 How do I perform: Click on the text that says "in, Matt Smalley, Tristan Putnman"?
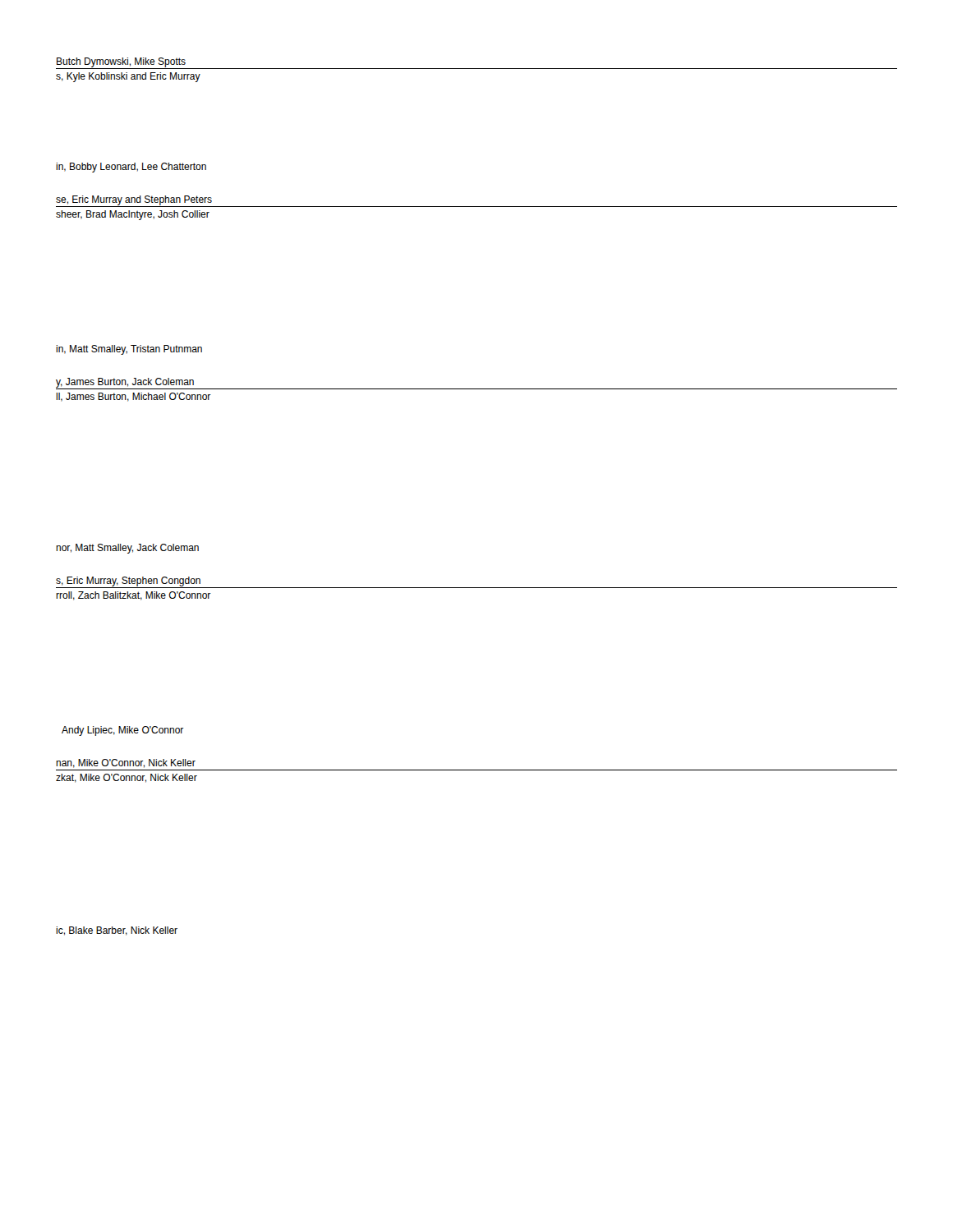tap(129, 349)
